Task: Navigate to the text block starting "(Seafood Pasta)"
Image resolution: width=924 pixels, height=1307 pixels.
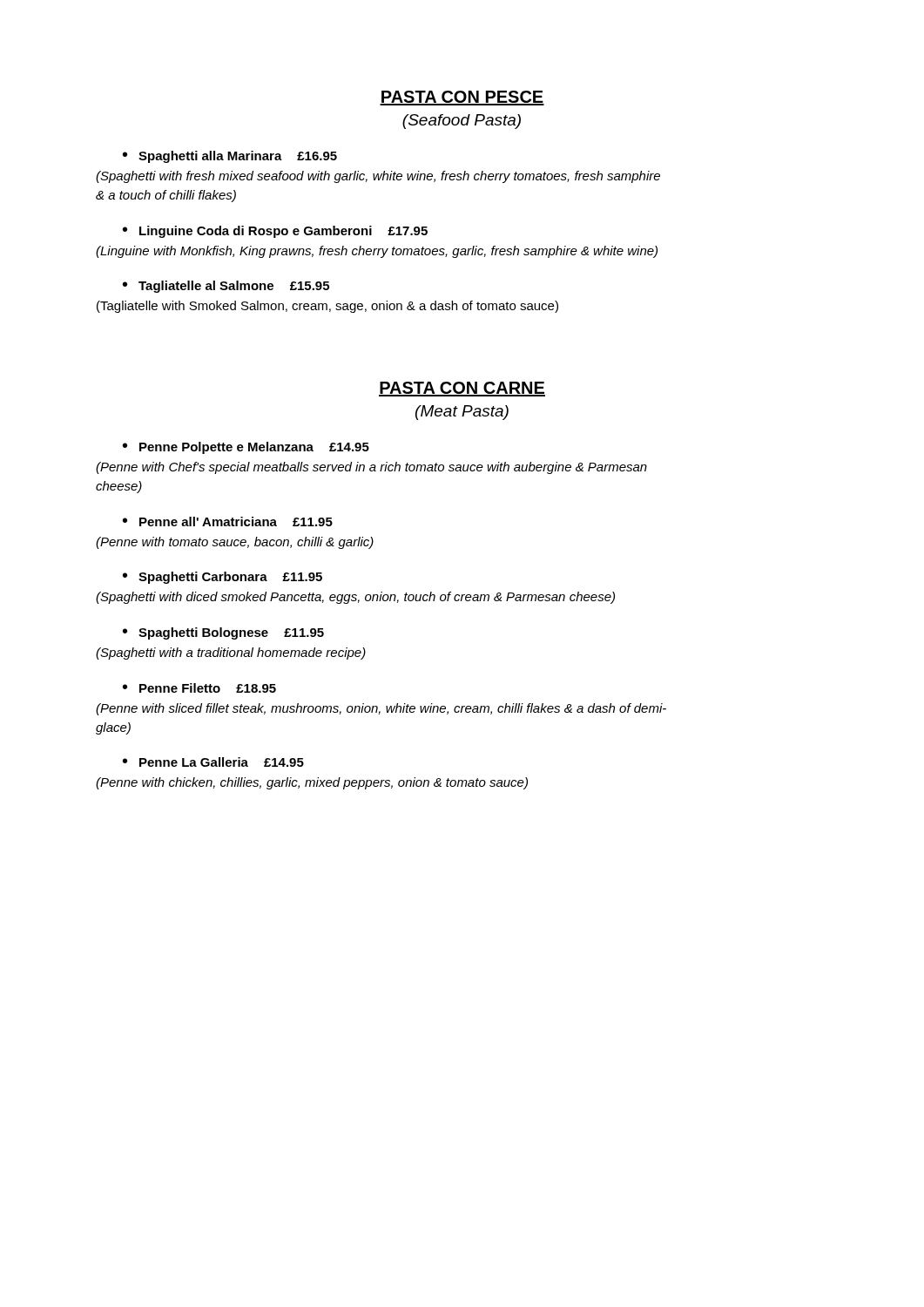Action: coord(462,120)
